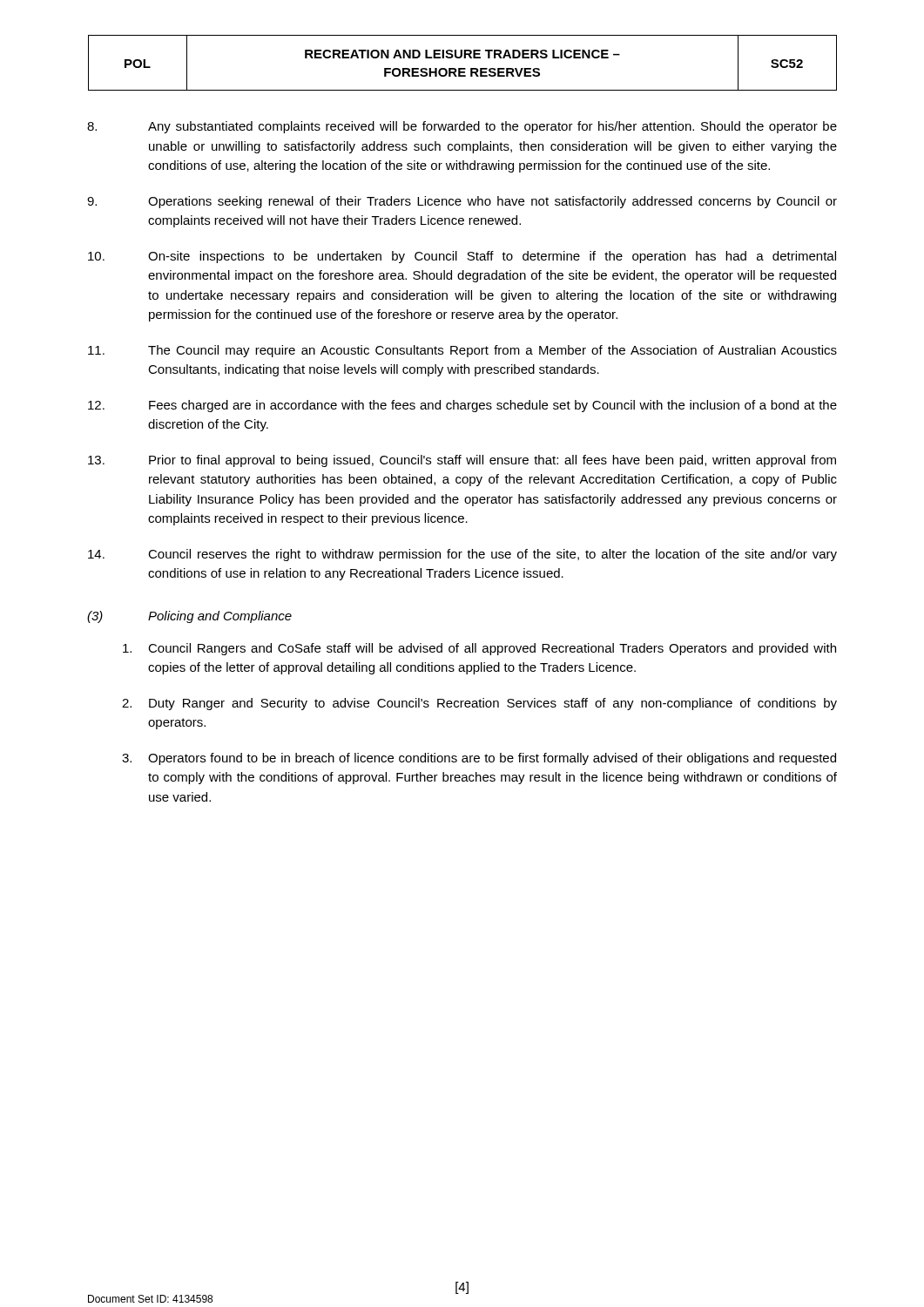924x1307 pixels.
Task: Find the passage starting "2. Duty Ranger and Security"
Action: coord(462,713)
